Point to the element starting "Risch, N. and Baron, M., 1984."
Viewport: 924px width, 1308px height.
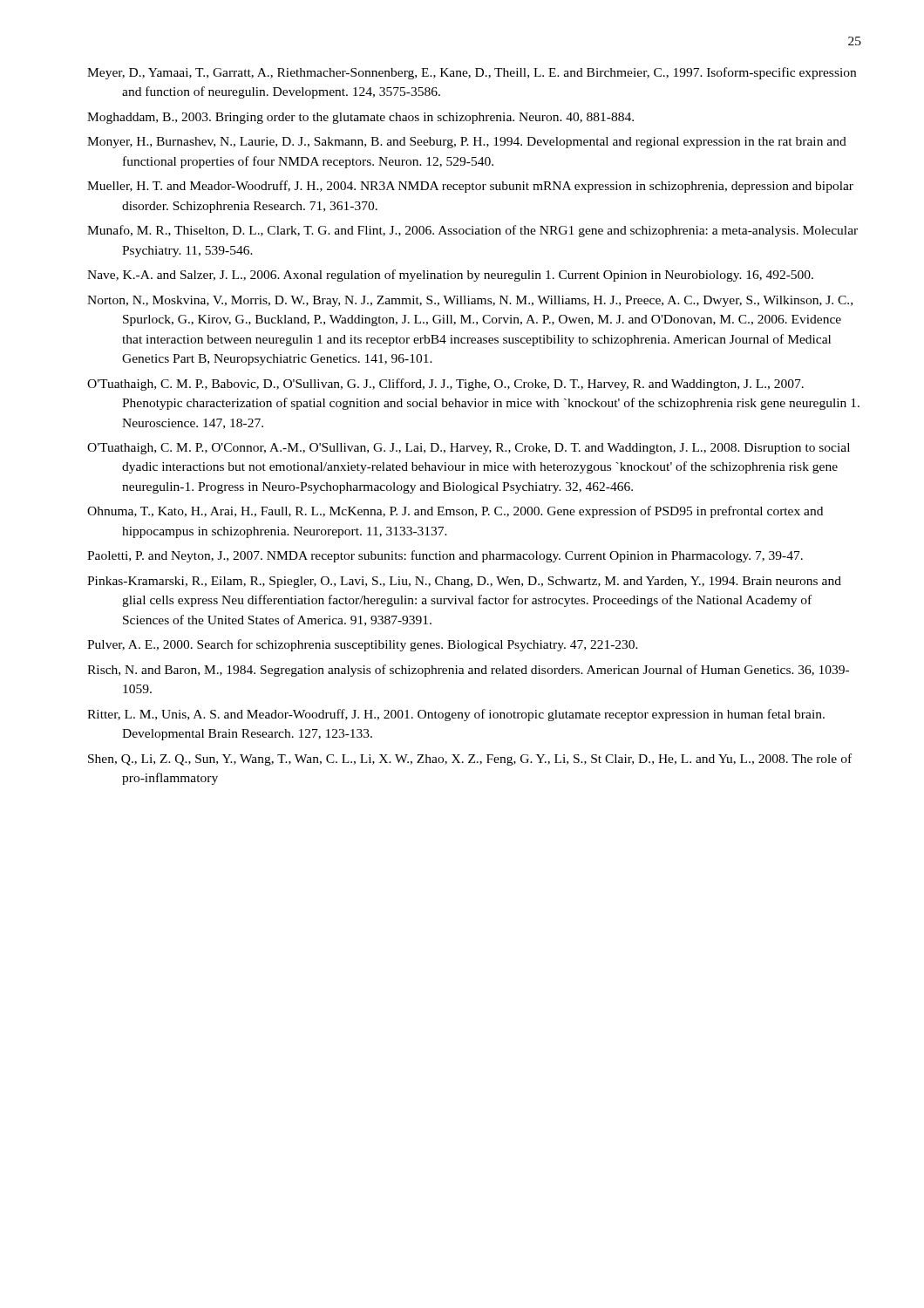[468, 679]
